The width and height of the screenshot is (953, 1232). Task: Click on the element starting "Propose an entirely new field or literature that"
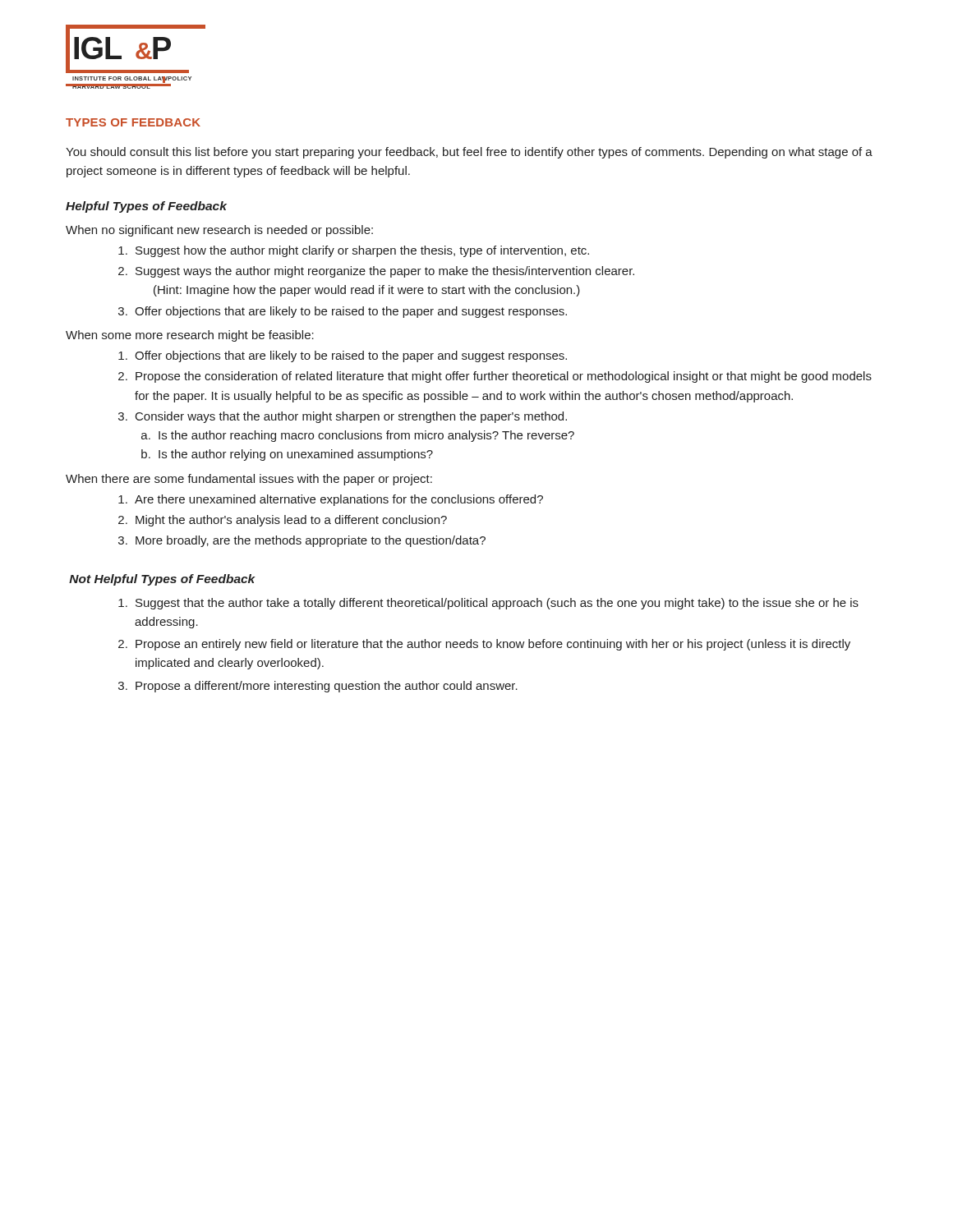(493, 653)
